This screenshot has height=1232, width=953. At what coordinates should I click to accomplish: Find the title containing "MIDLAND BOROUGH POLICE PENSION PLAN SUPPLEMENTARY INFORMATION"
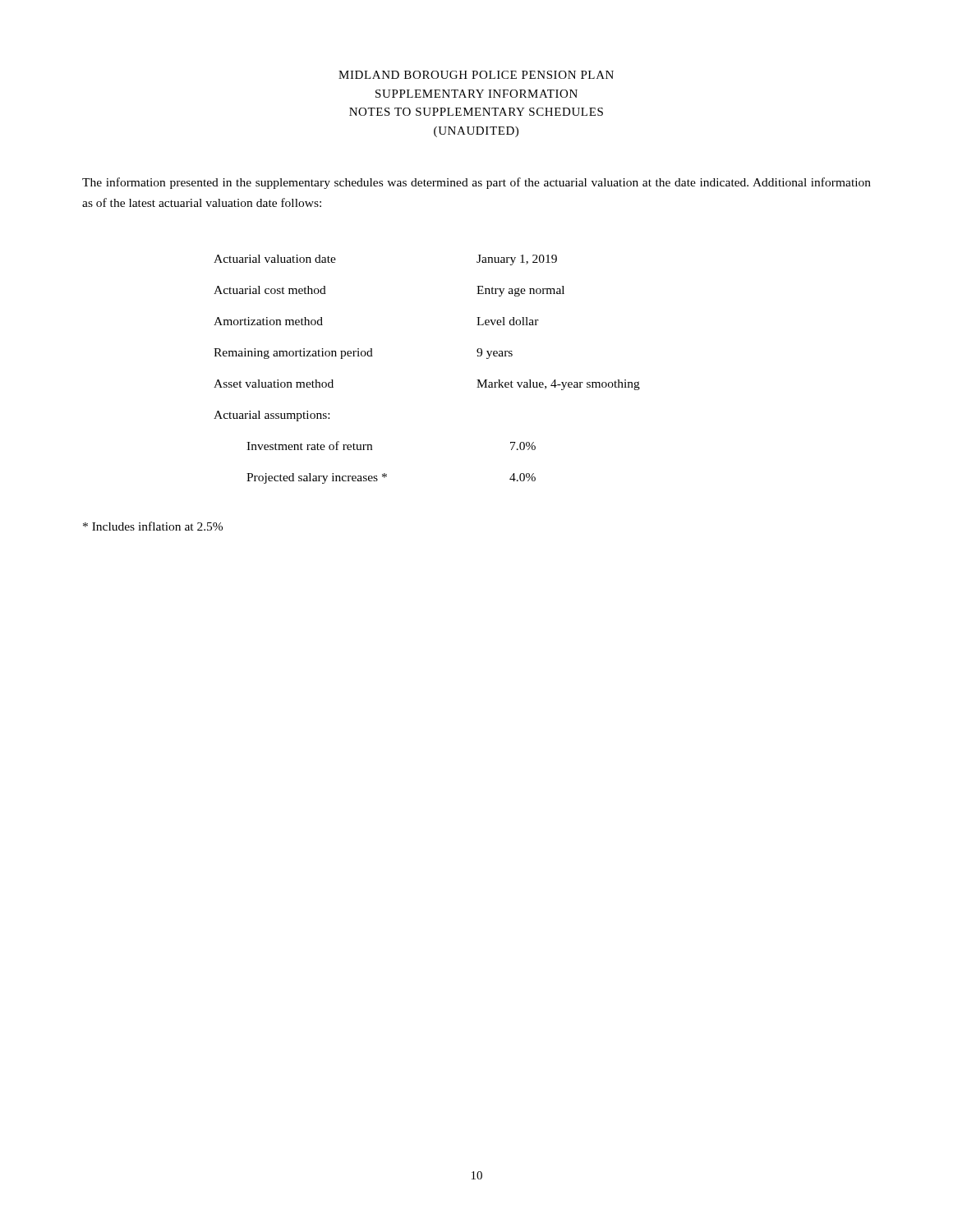click(476, 102)
